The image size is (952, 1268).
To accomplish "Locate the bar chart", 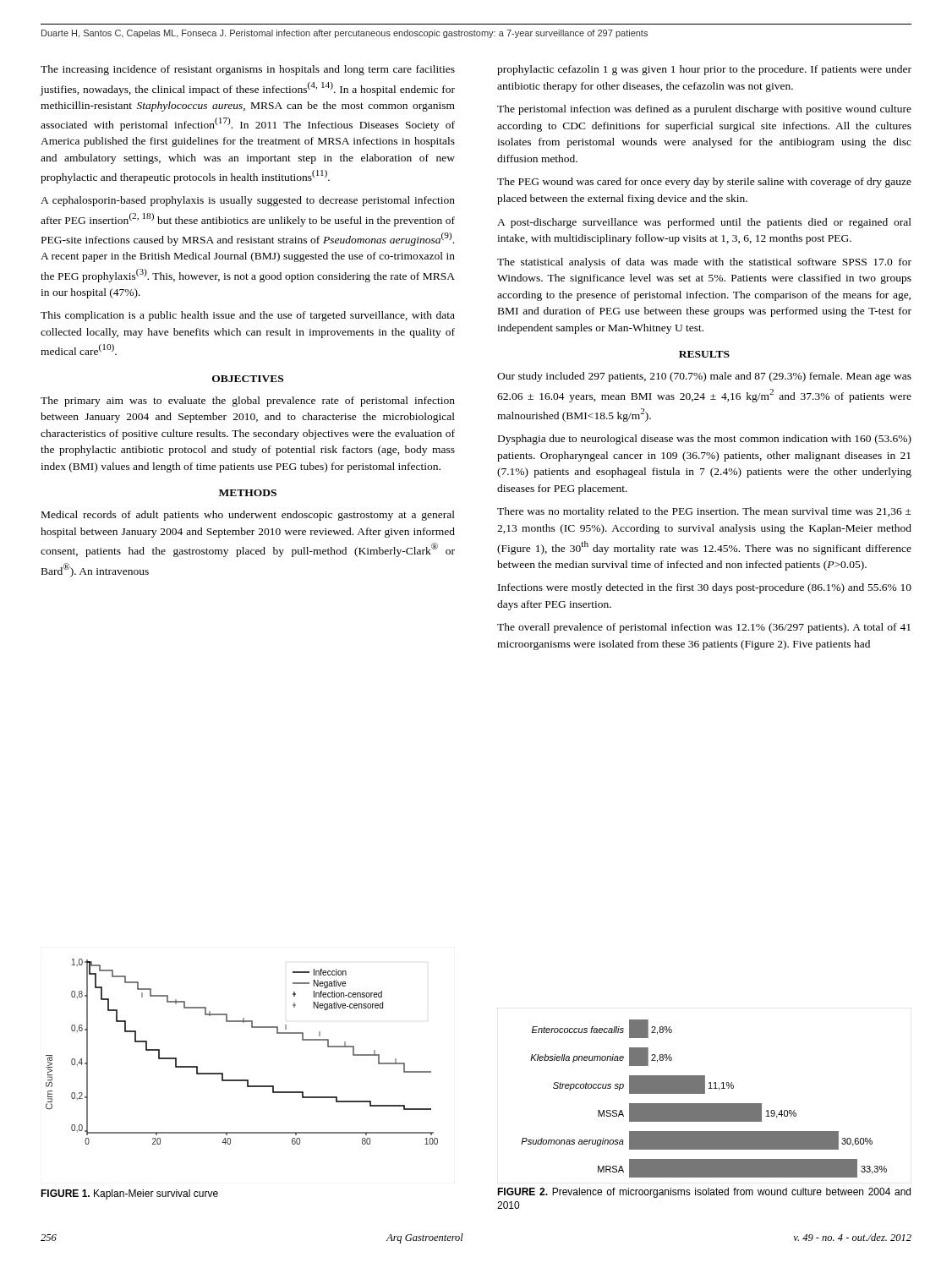I will (x=704, y=1096).
